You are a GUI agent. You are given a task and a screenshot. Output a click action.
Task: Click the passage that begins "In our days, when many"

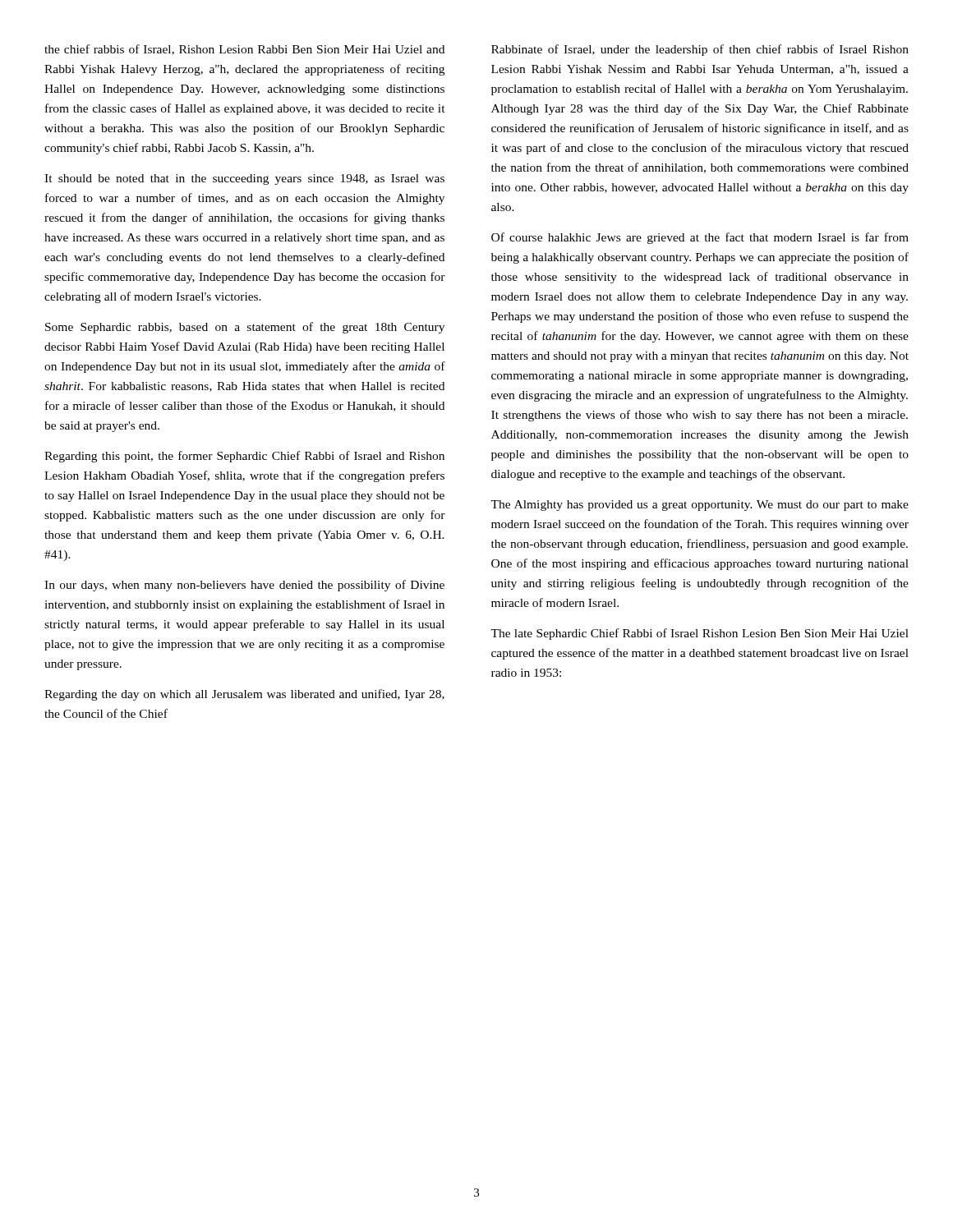coord(245,624)
